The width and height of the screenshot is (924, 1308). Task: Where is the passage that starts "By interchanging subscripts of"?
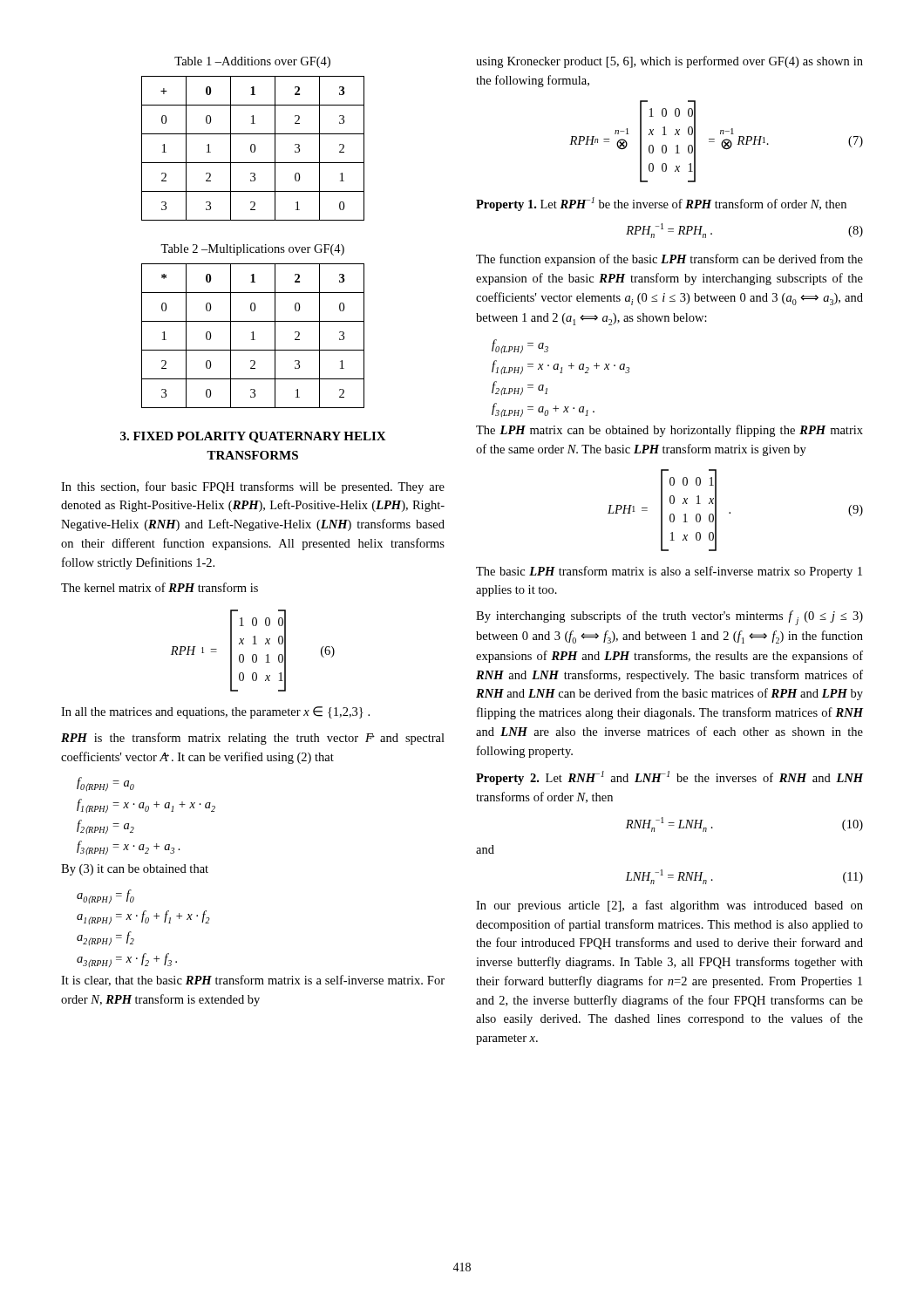pyautogui.click(x=669, y=683)
